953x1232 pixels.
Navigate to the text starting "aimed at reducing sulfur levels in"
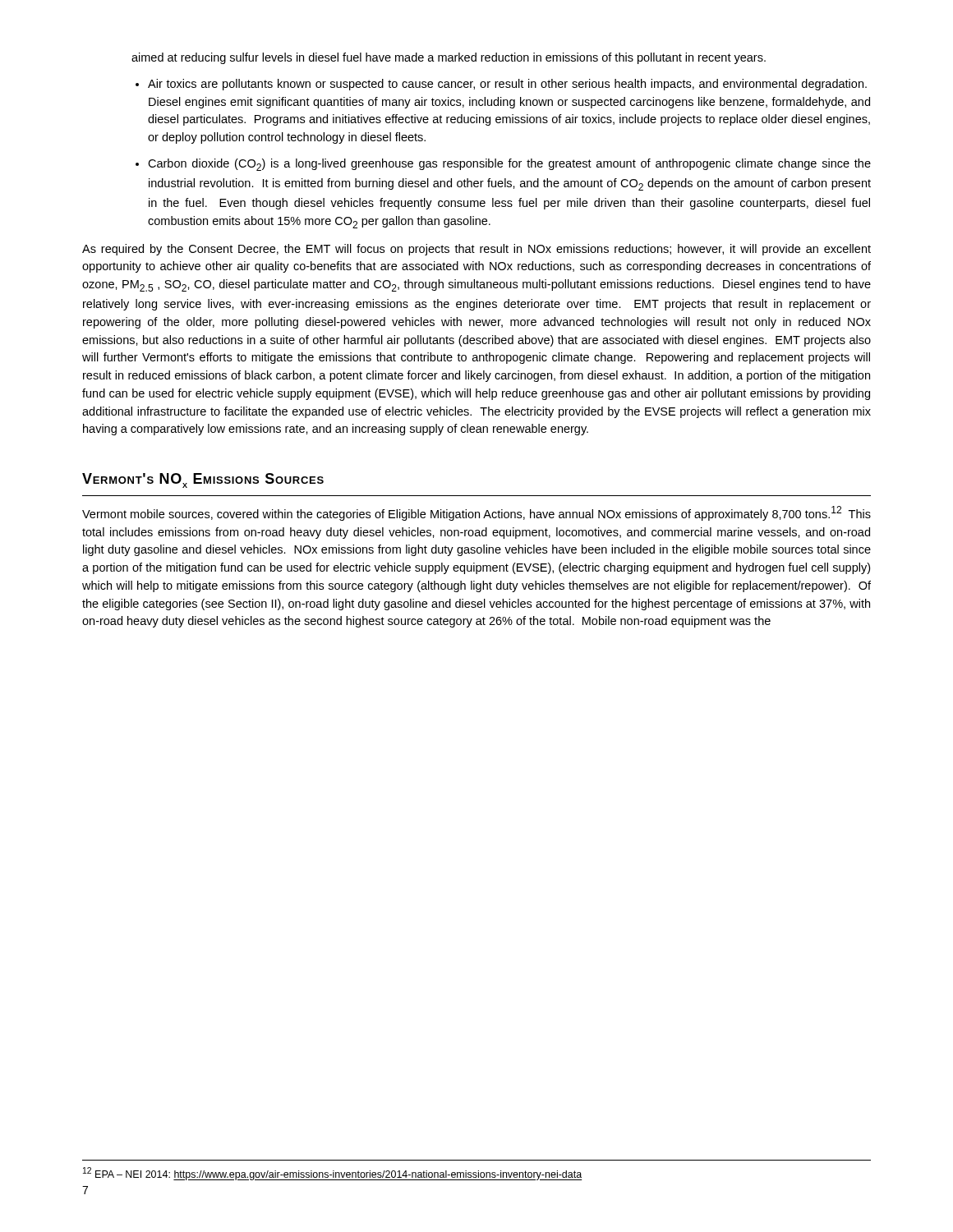(x=449, y=57)
